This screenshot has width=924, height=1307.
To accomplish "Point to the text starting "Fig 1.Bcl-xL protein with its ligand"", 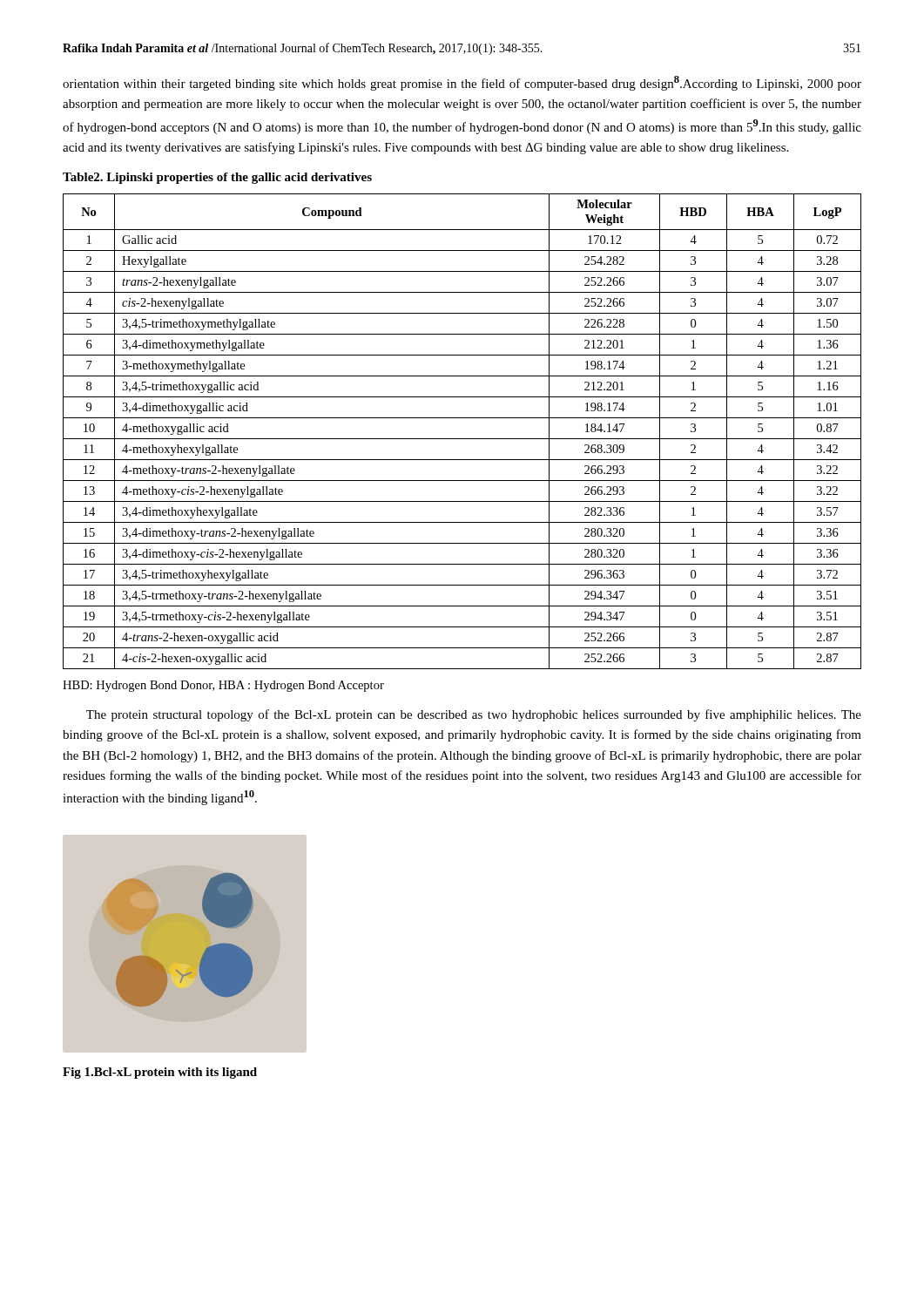I will coord(160,1072).
